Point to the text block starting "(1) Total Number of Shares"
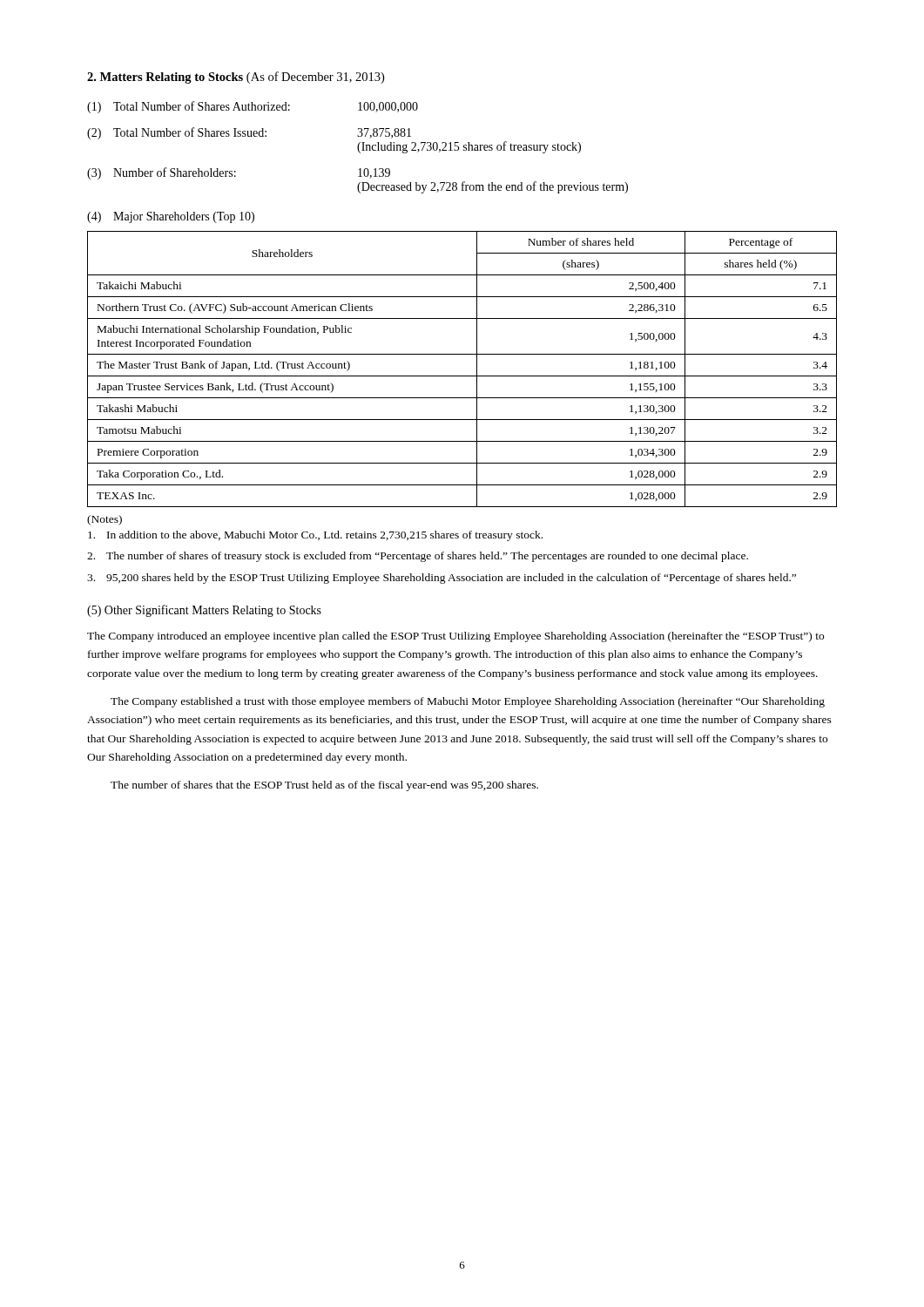The height and width of the screenshot is (1307, 924). point(253,107)
